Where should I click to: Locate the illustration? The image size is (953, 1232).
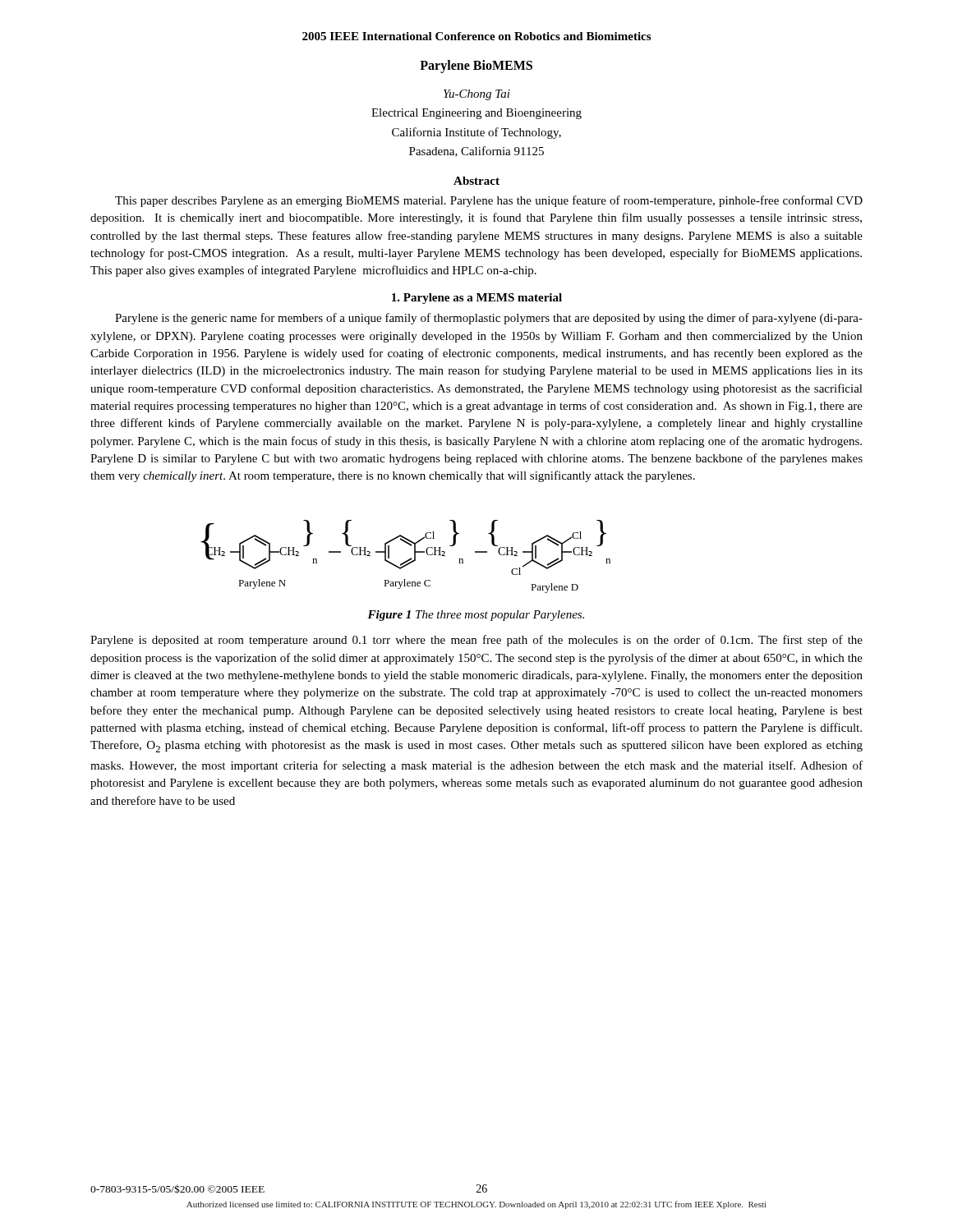476,552
